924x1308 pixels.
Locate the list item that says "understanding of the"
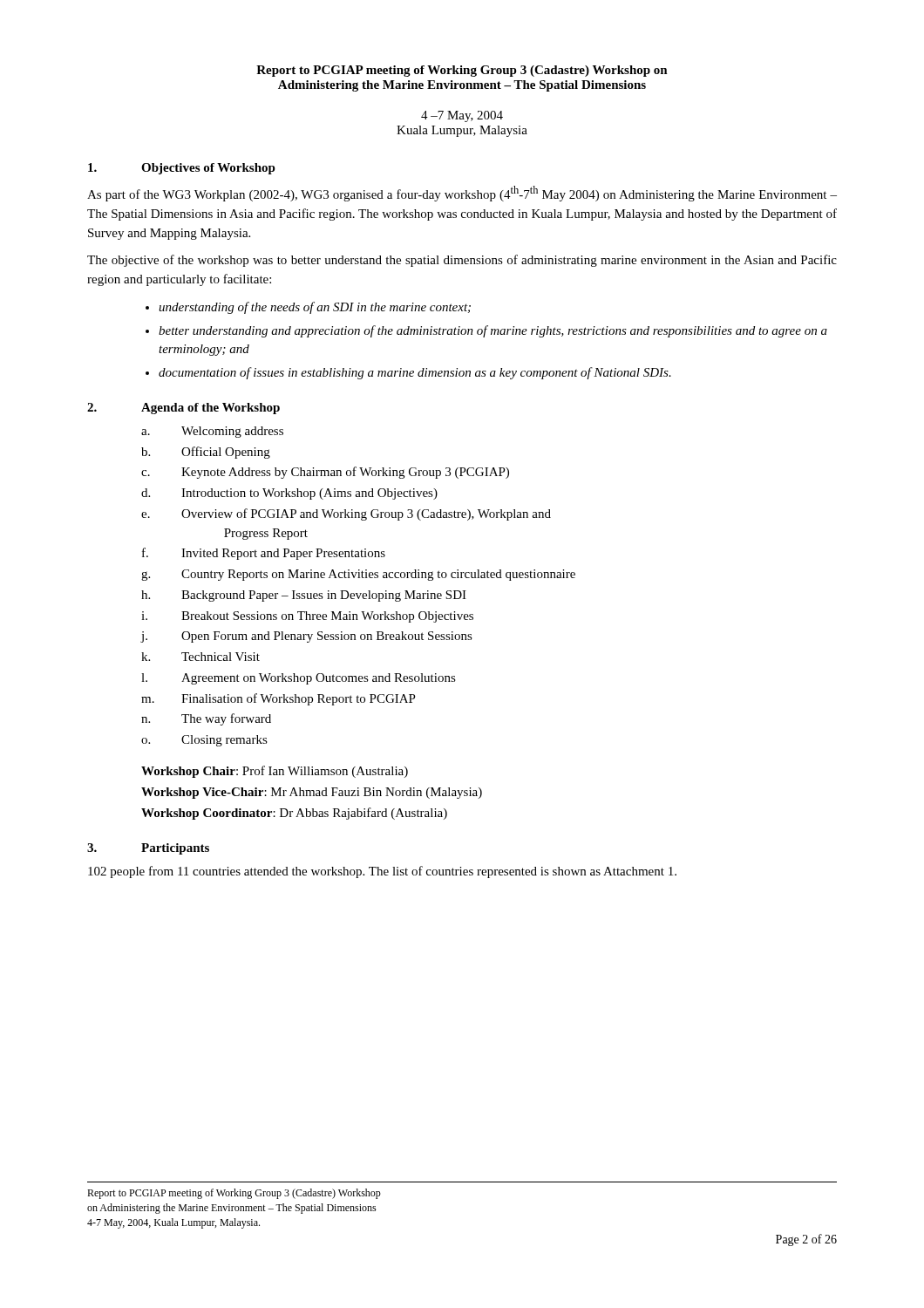tap(489, 340)
